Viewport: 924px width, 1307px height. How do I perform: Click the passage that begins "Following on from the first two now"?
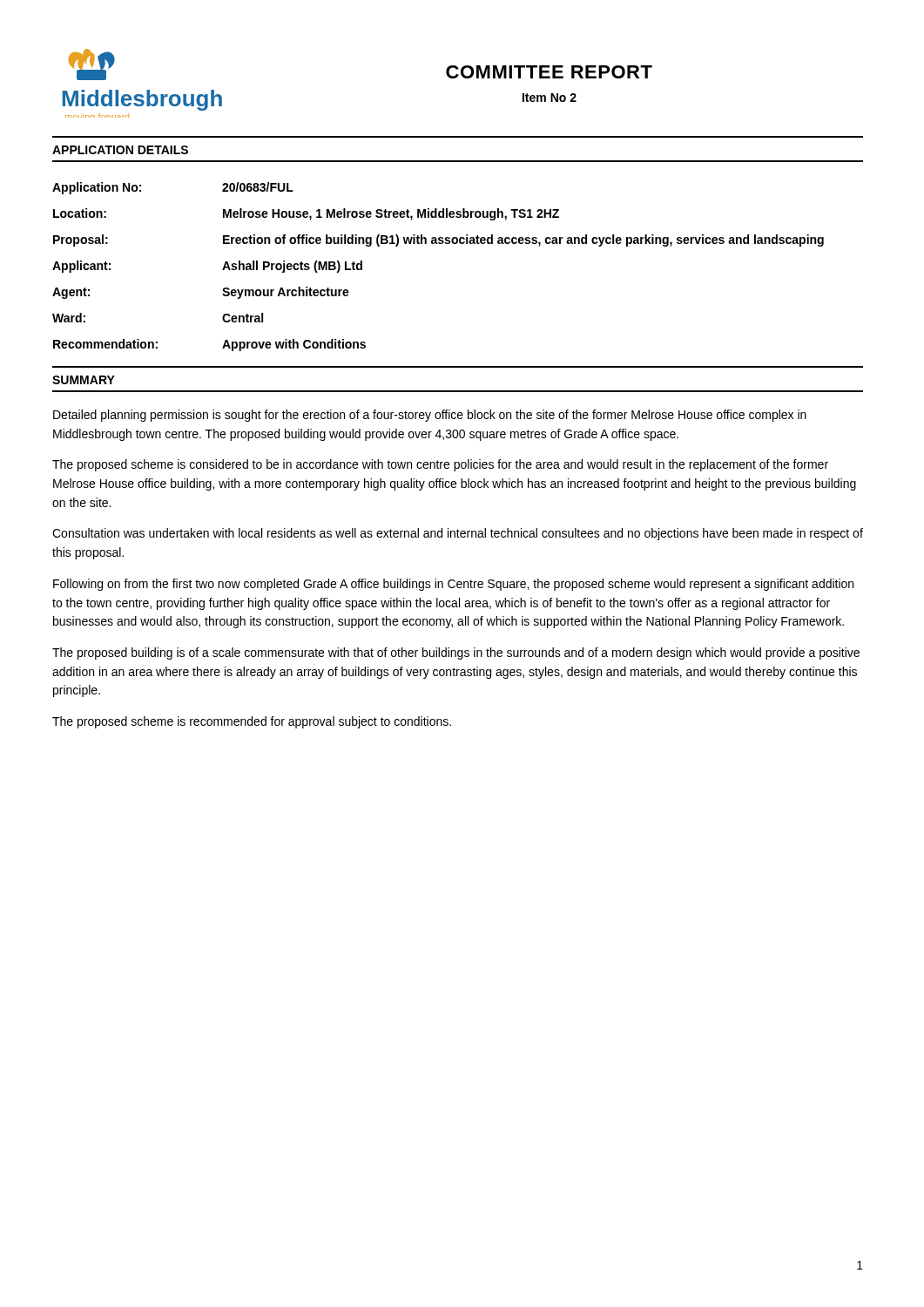tap(453, 603)
